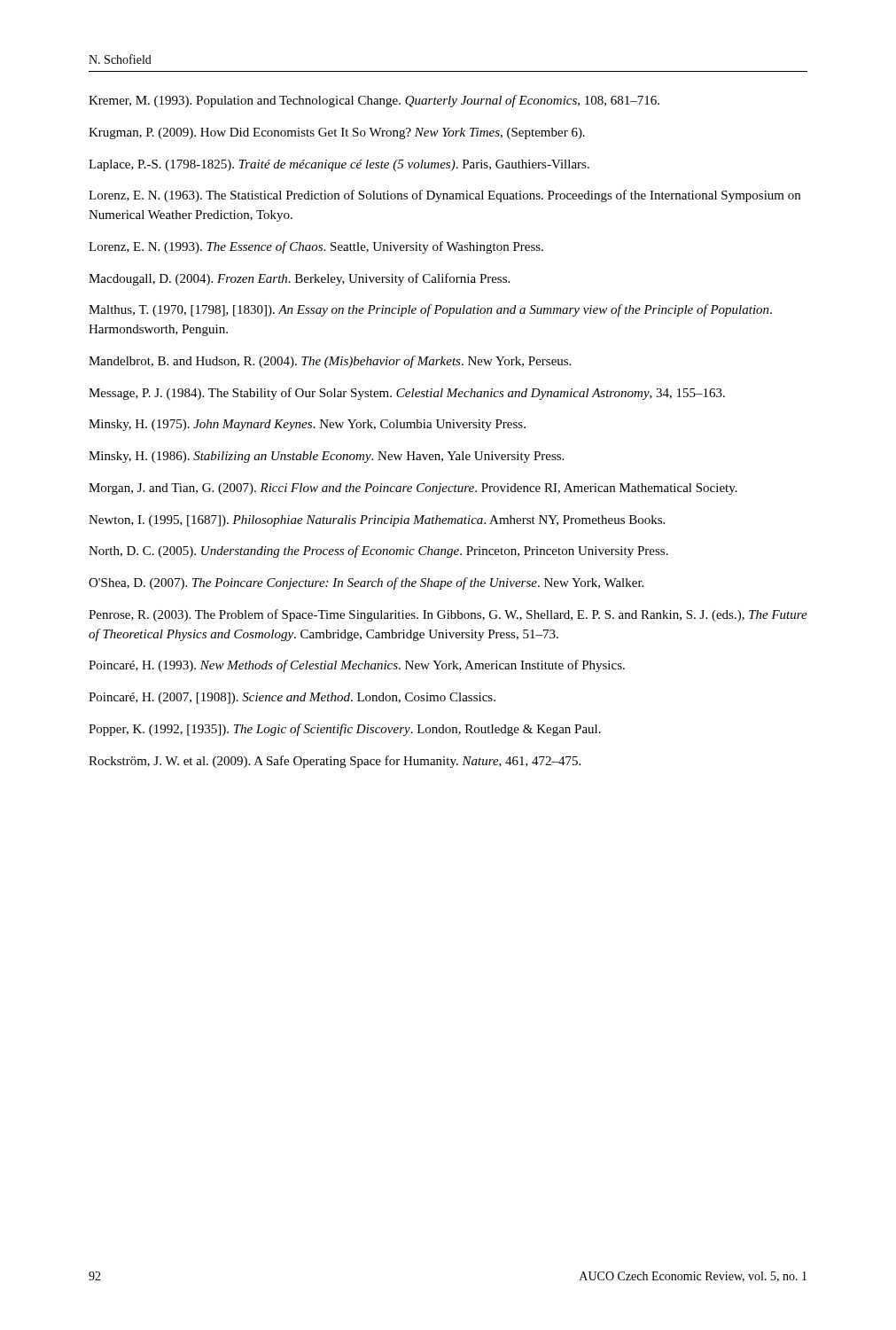Point to the text starting "Macdougall, D. (2004). Frozen Earth."
Viewport: 896px width, 1330px height.
pyautogui.click(x=300, y=278)
